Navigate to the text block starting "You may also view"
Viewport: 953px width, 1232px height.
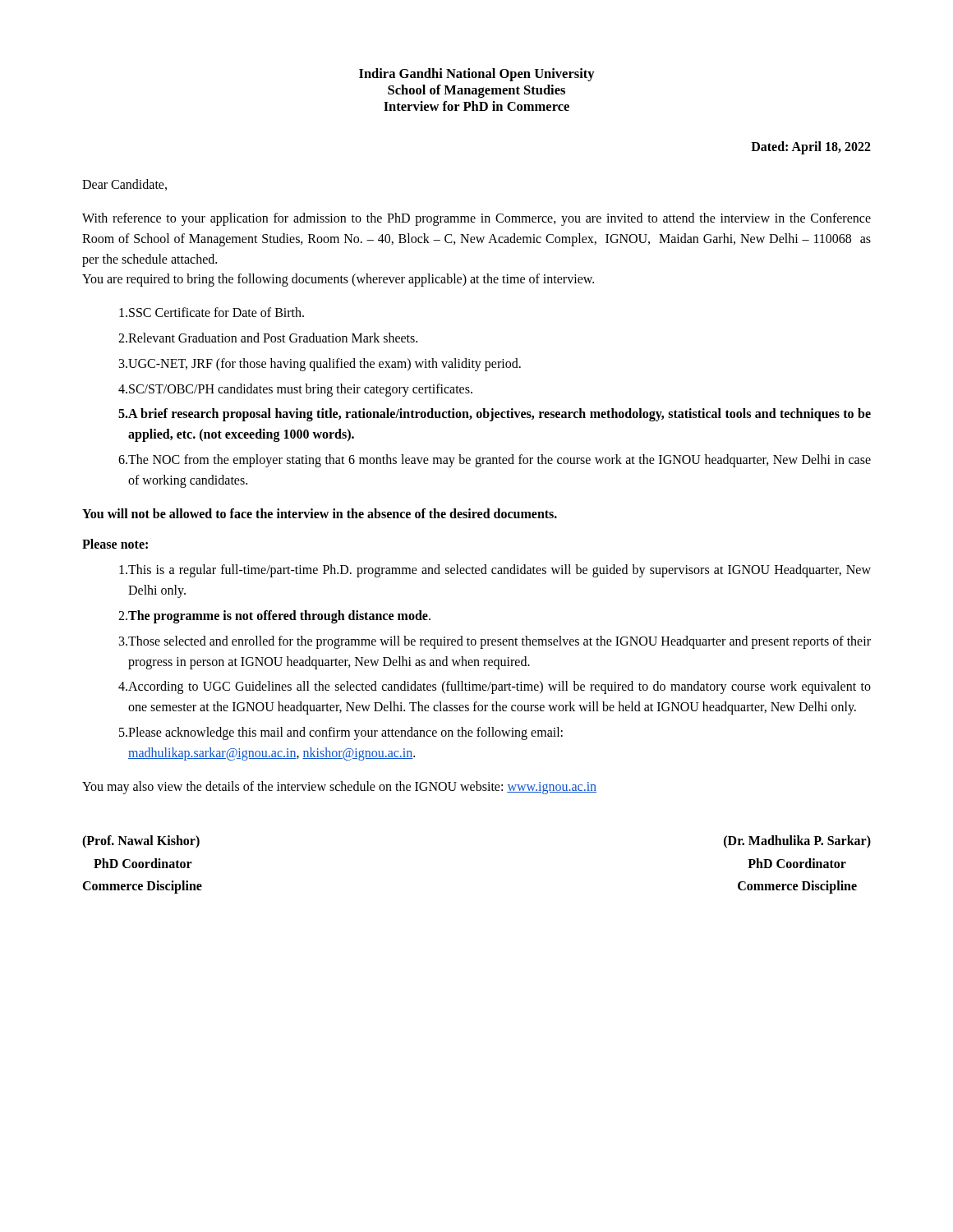click(339, 786)
